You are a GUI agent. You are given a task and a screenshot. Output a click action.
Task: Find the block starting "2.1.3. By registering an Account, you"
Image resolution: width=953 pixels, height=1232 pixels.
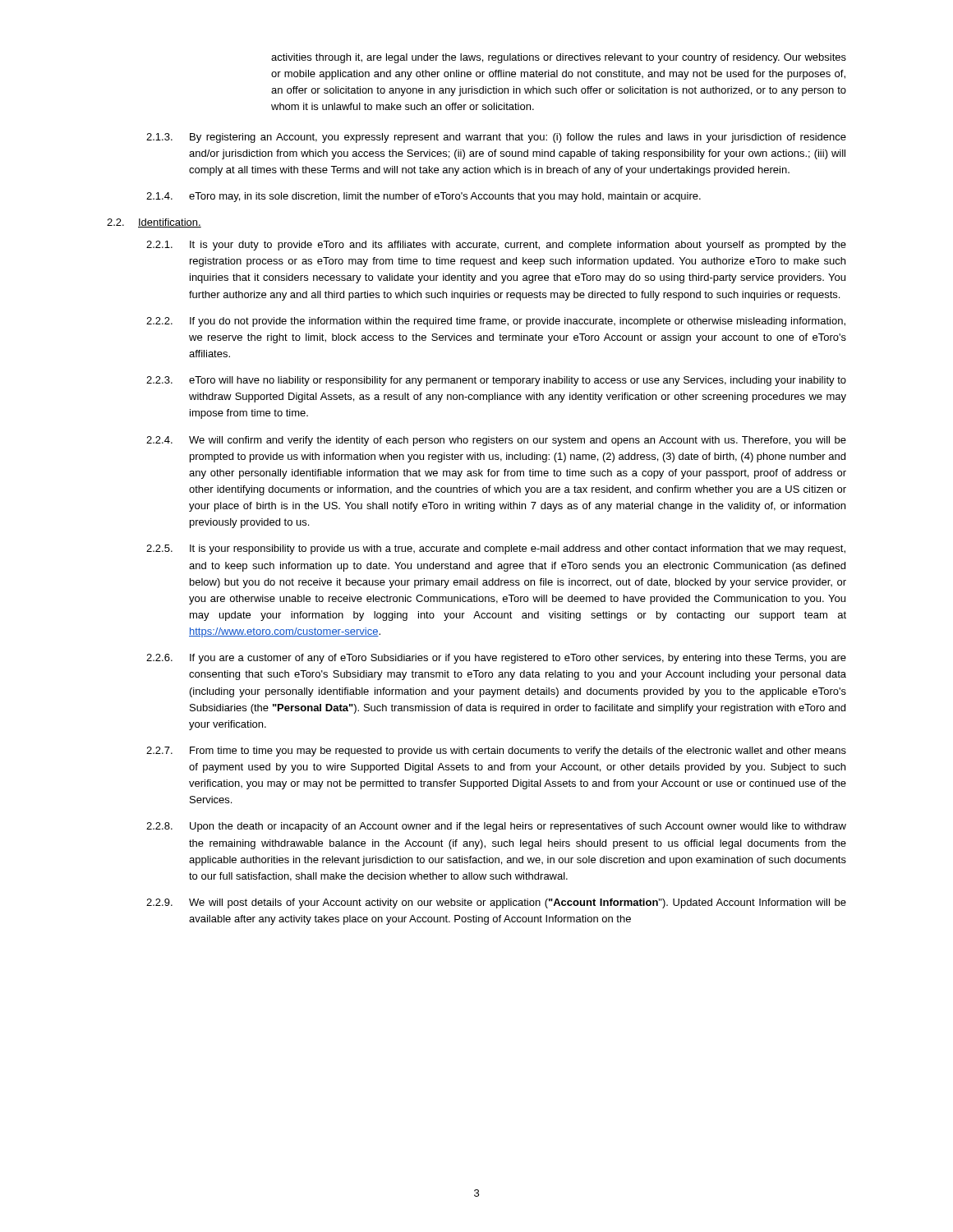click(496, 153)
